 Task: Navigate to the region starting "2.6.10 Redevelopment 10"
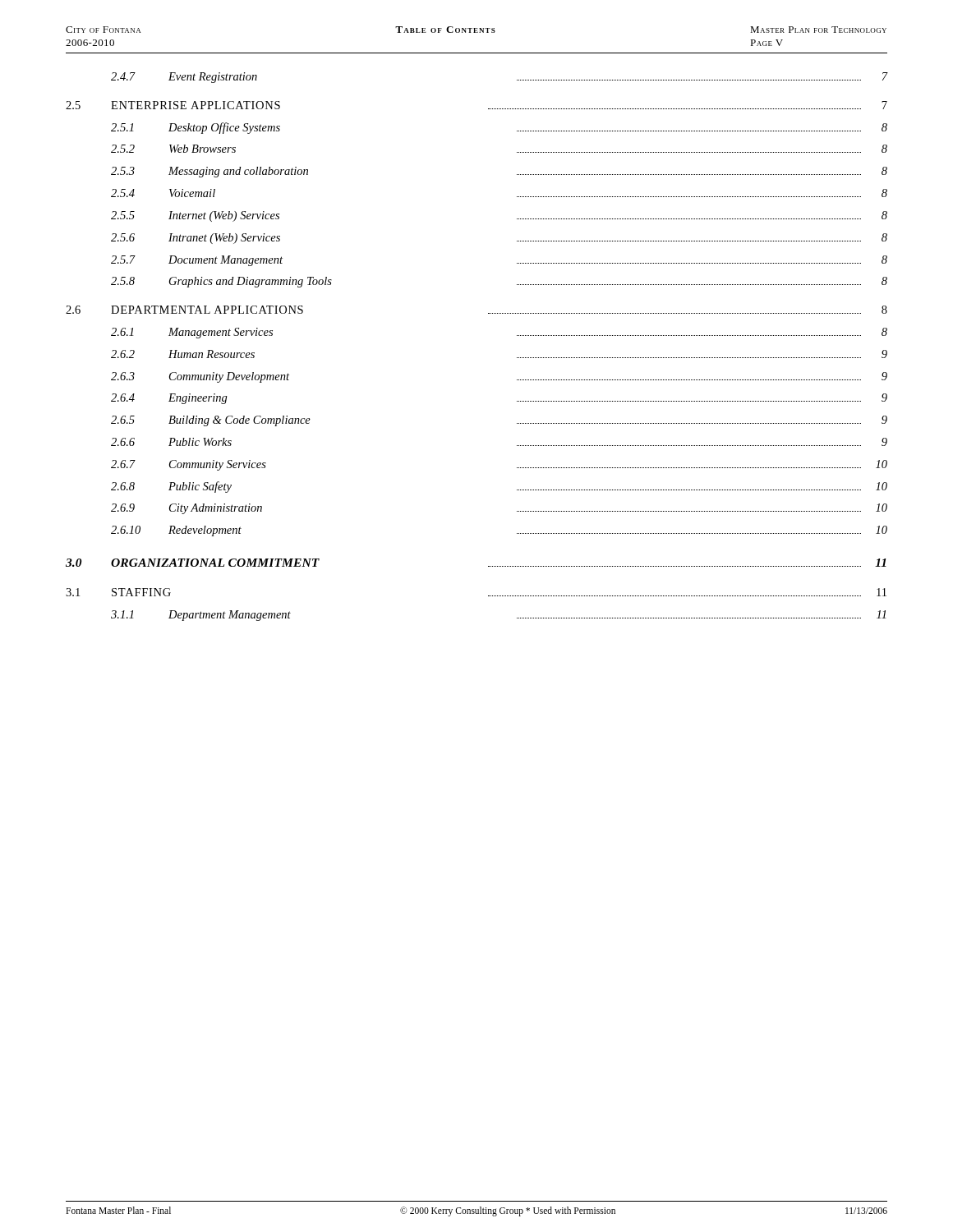123,529
